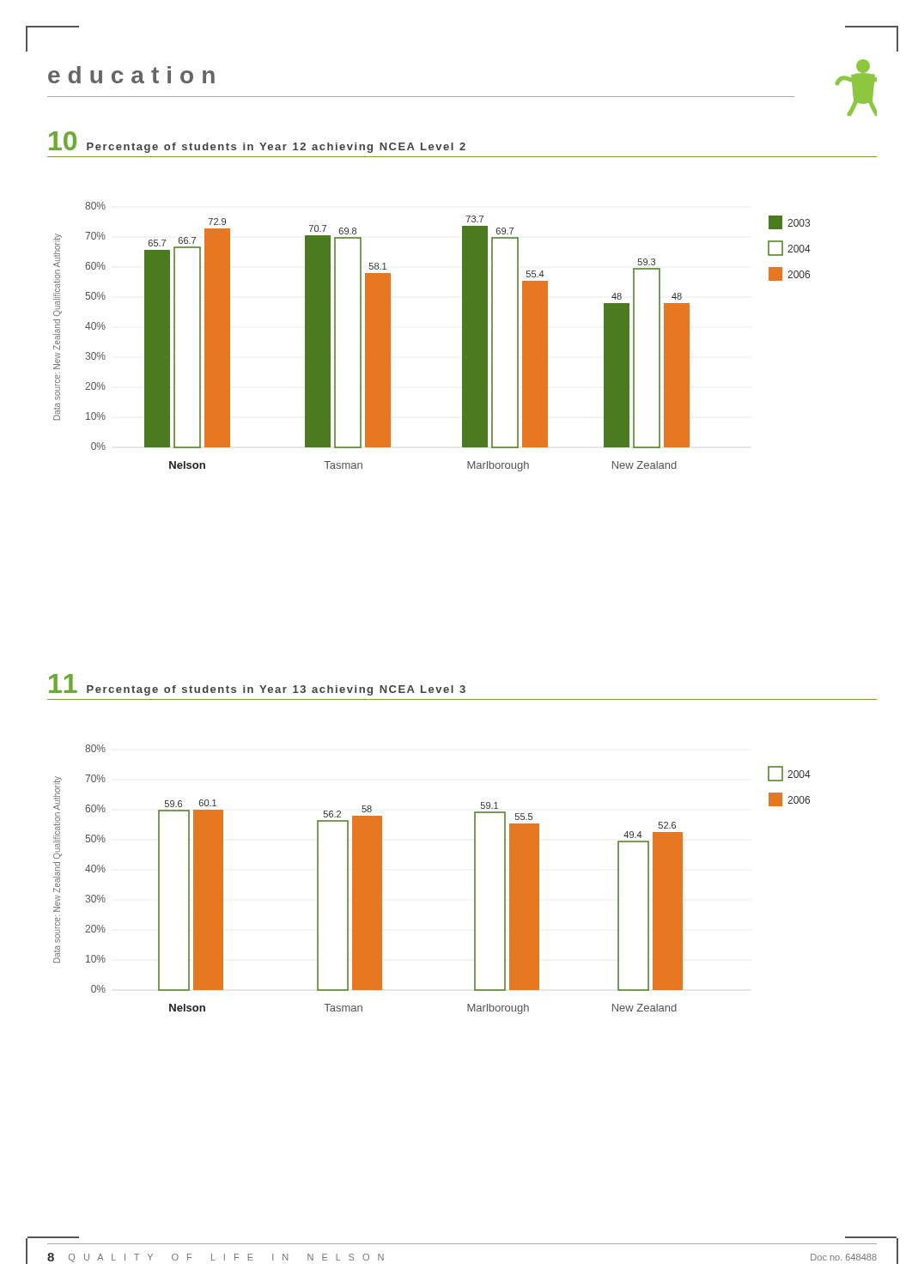The height and width of the screenshot is (1288, 924).
Task: Point to the text starting "10 Percentage of students in Year 12 achieving"
Action: [x=257, y=141]
